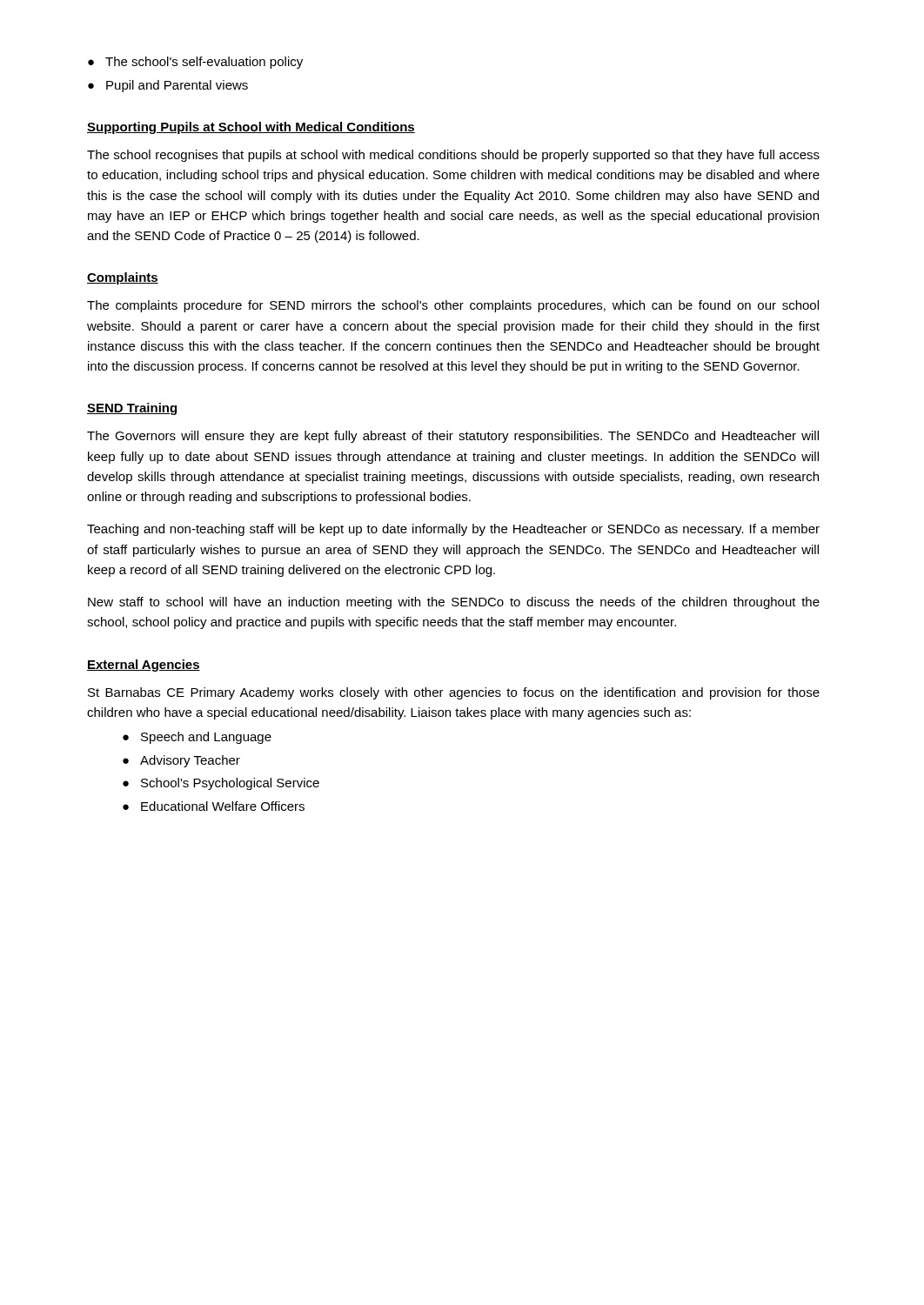The height and width of the screenshot is (1305, 924).
Task: Find the region starting "● School's Psychological Service"
Action: pos(221,783)
